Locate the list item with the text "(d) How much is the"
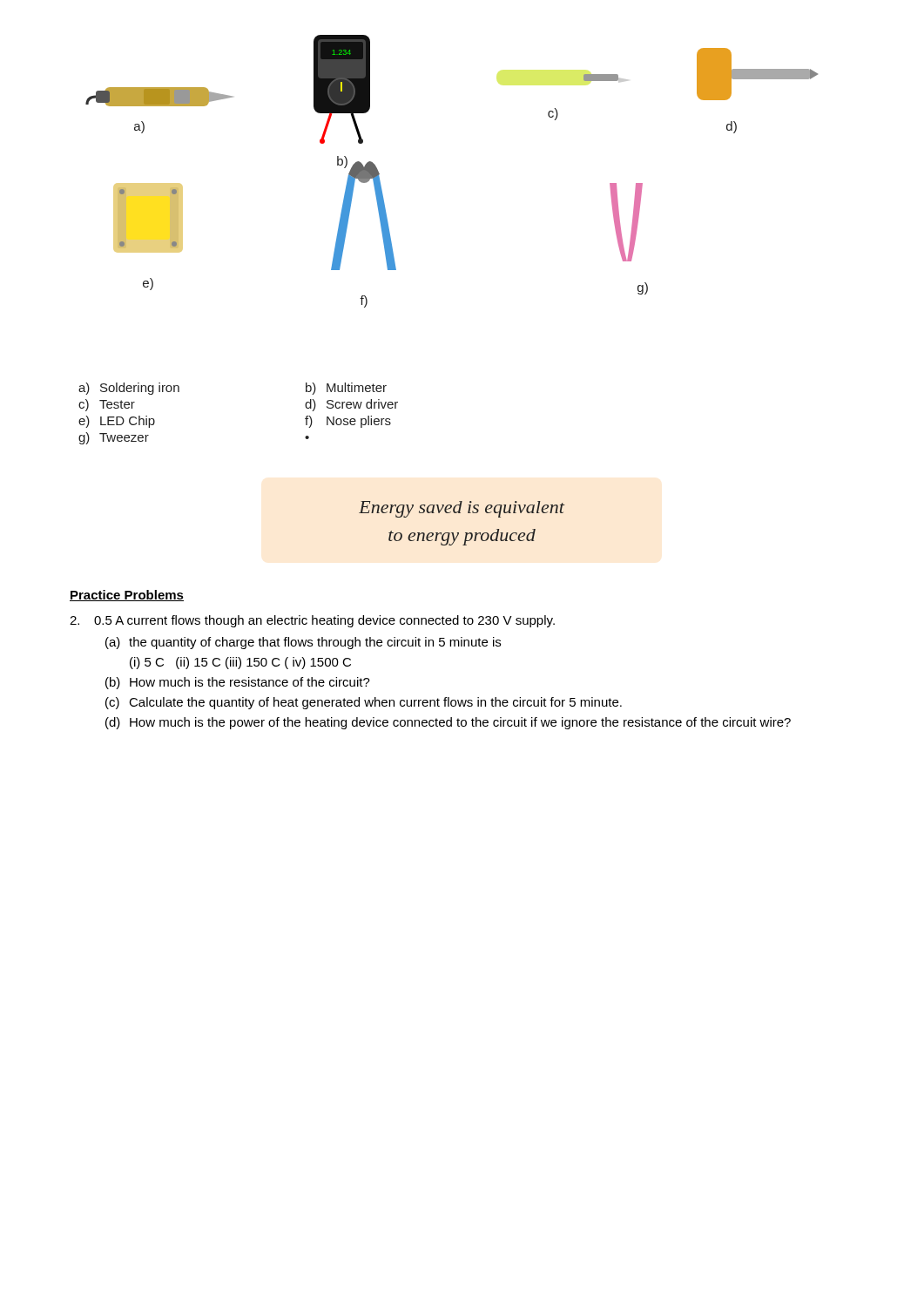This screenshot has height=1307, width=924. [479, 722]
